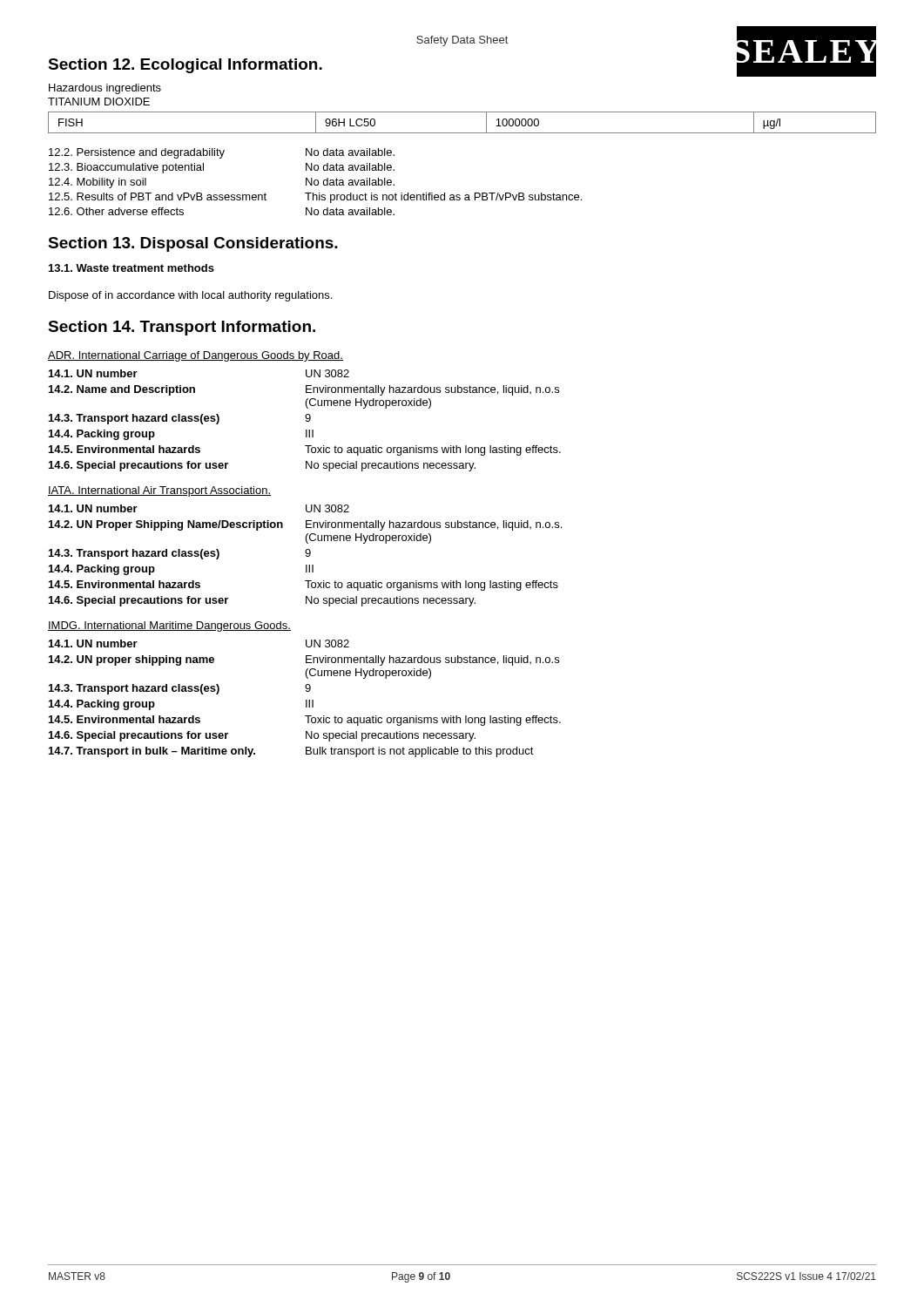Navigate to the passage starting "Section 14. Transport Information."
Viewport: 924px width, 1307px height.
pos(182,326)
